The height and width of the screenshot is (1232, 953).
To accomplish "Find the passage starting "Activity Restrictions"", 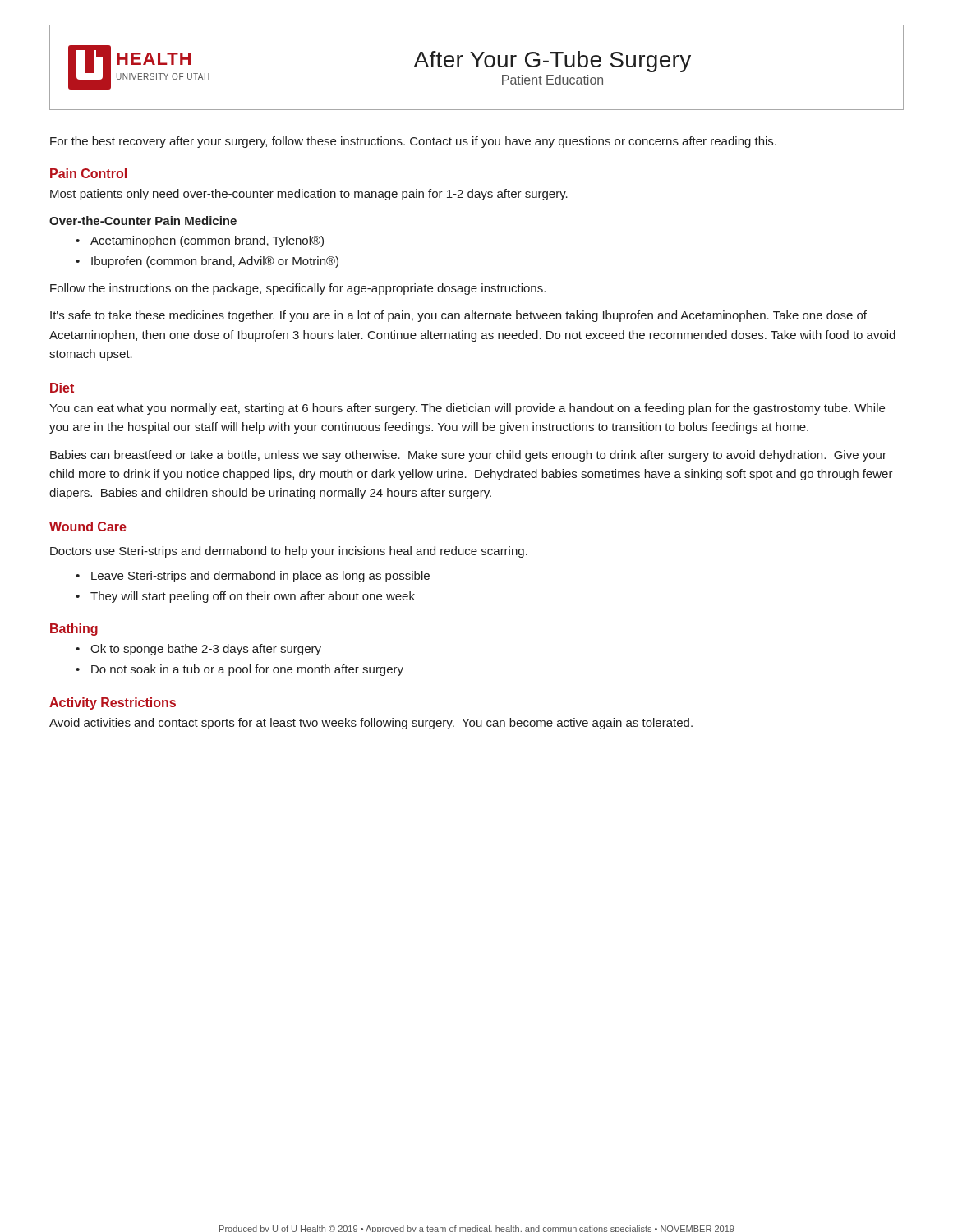I will [x=113, y=702].
